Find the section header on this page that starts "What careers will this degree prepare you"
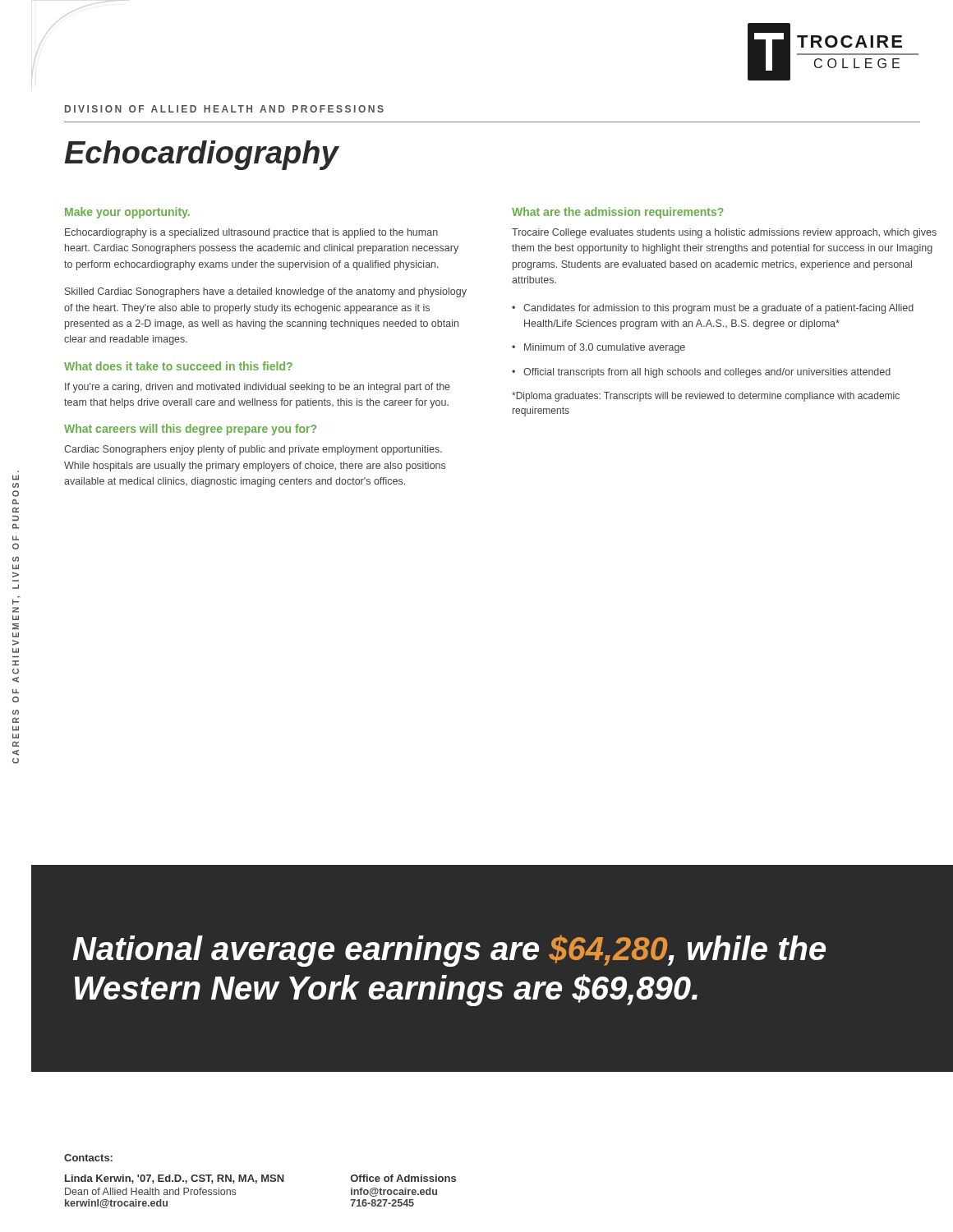This screenshot has height=1232, width=953. point(265,429)
